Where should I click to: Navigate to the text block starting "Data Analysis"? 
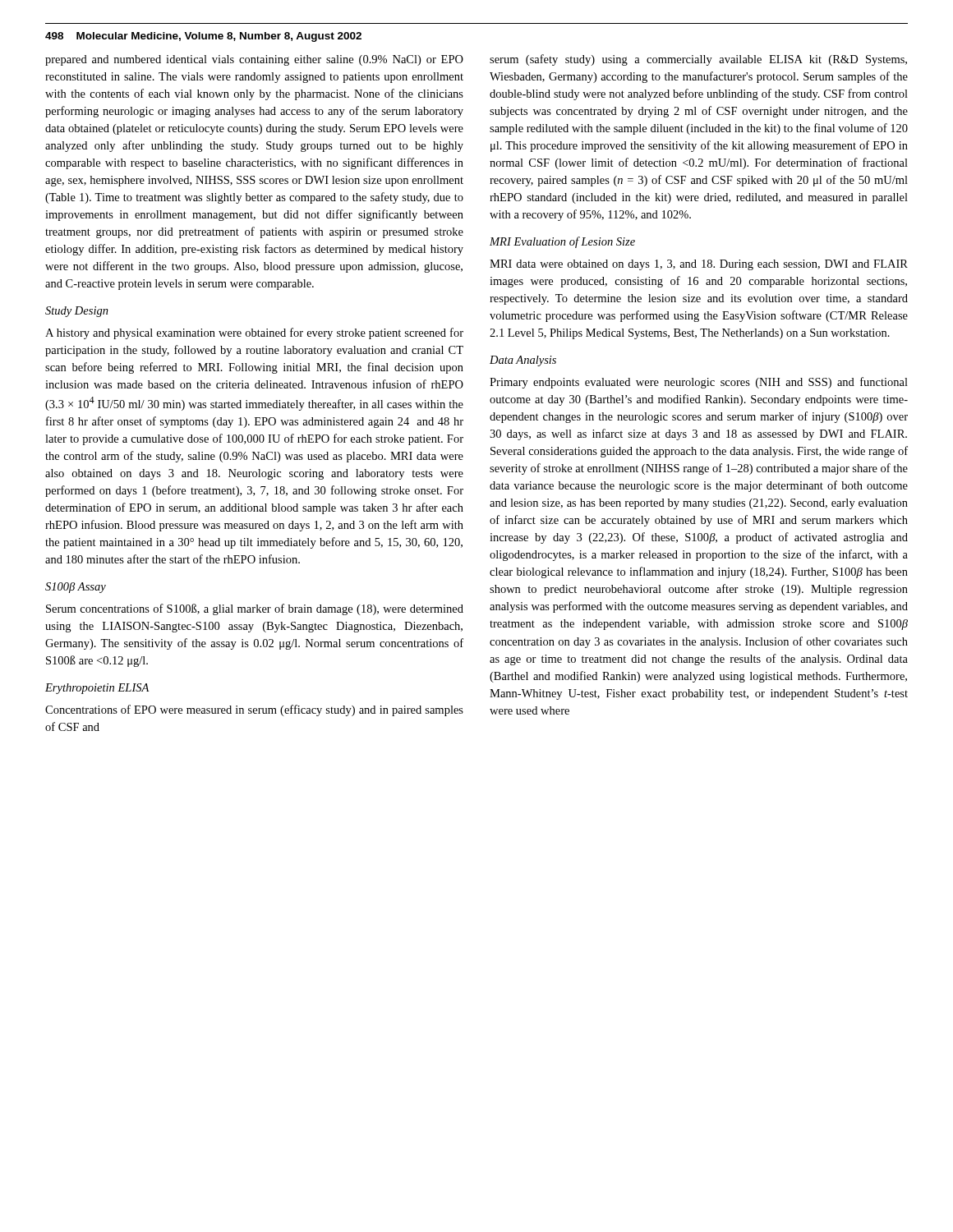[523, 360]
